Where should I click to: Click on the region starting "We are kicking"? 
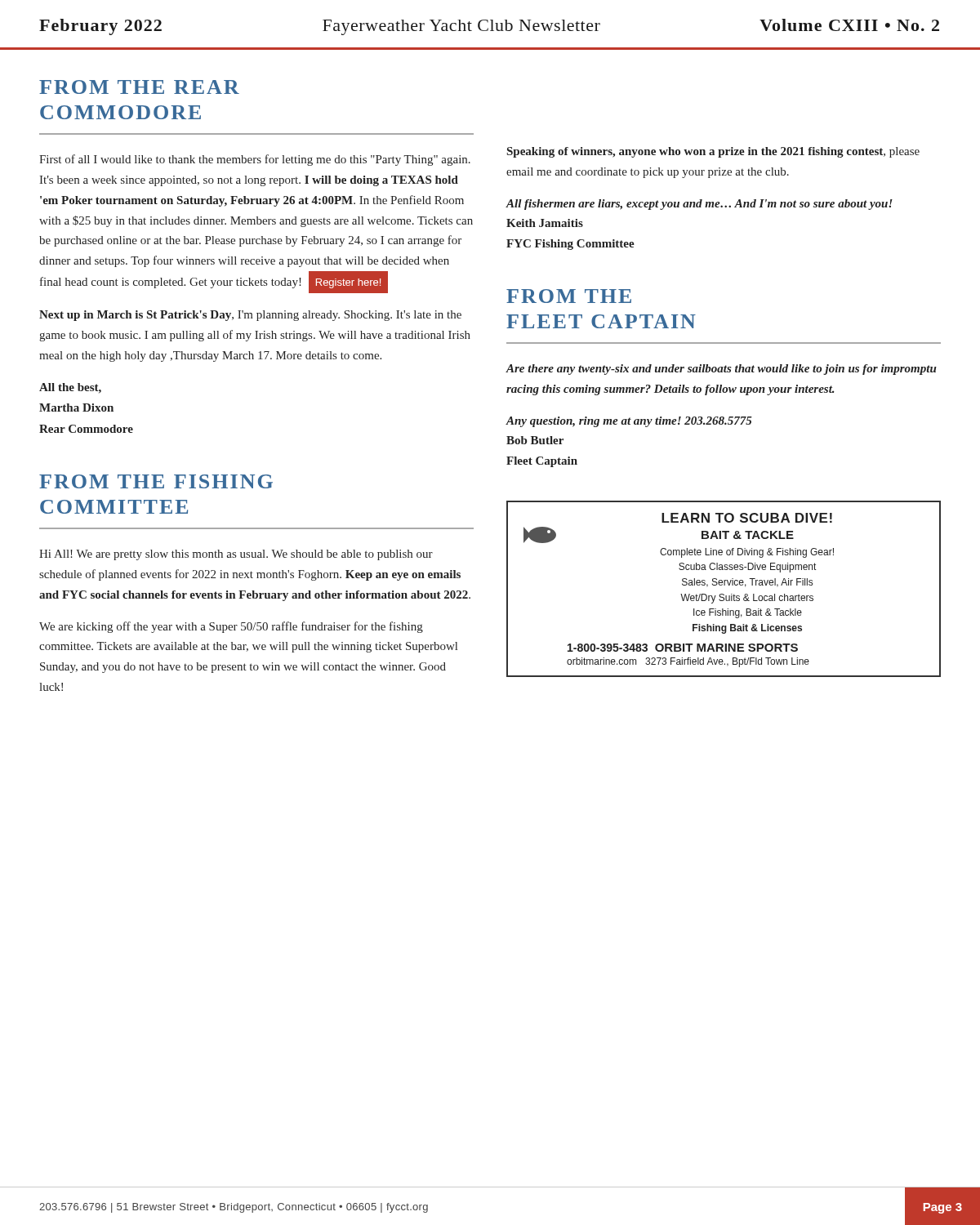(249, 656)
